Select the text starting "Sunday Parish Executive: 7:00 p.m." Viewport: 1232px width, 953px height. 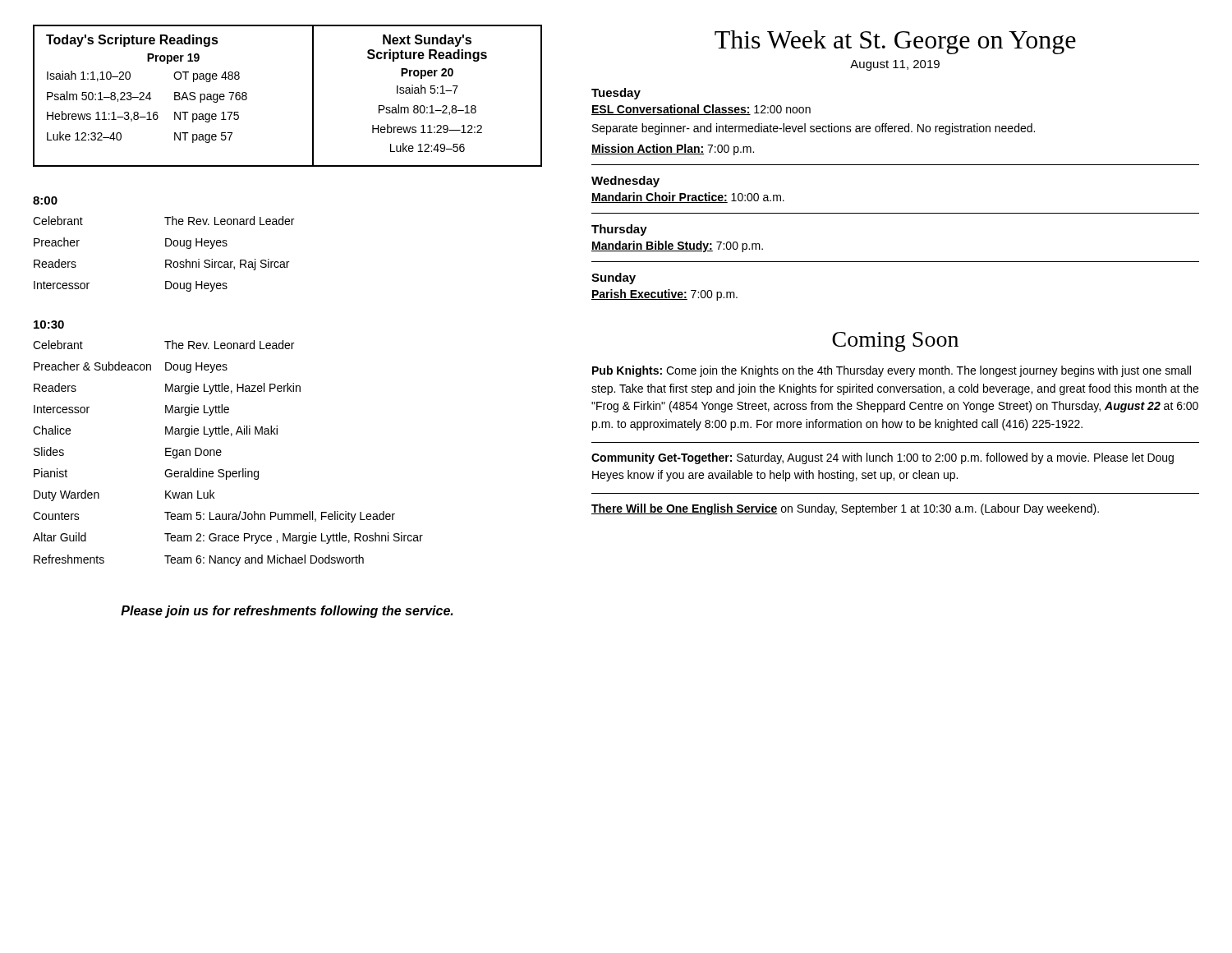click(x=614, y=279)
